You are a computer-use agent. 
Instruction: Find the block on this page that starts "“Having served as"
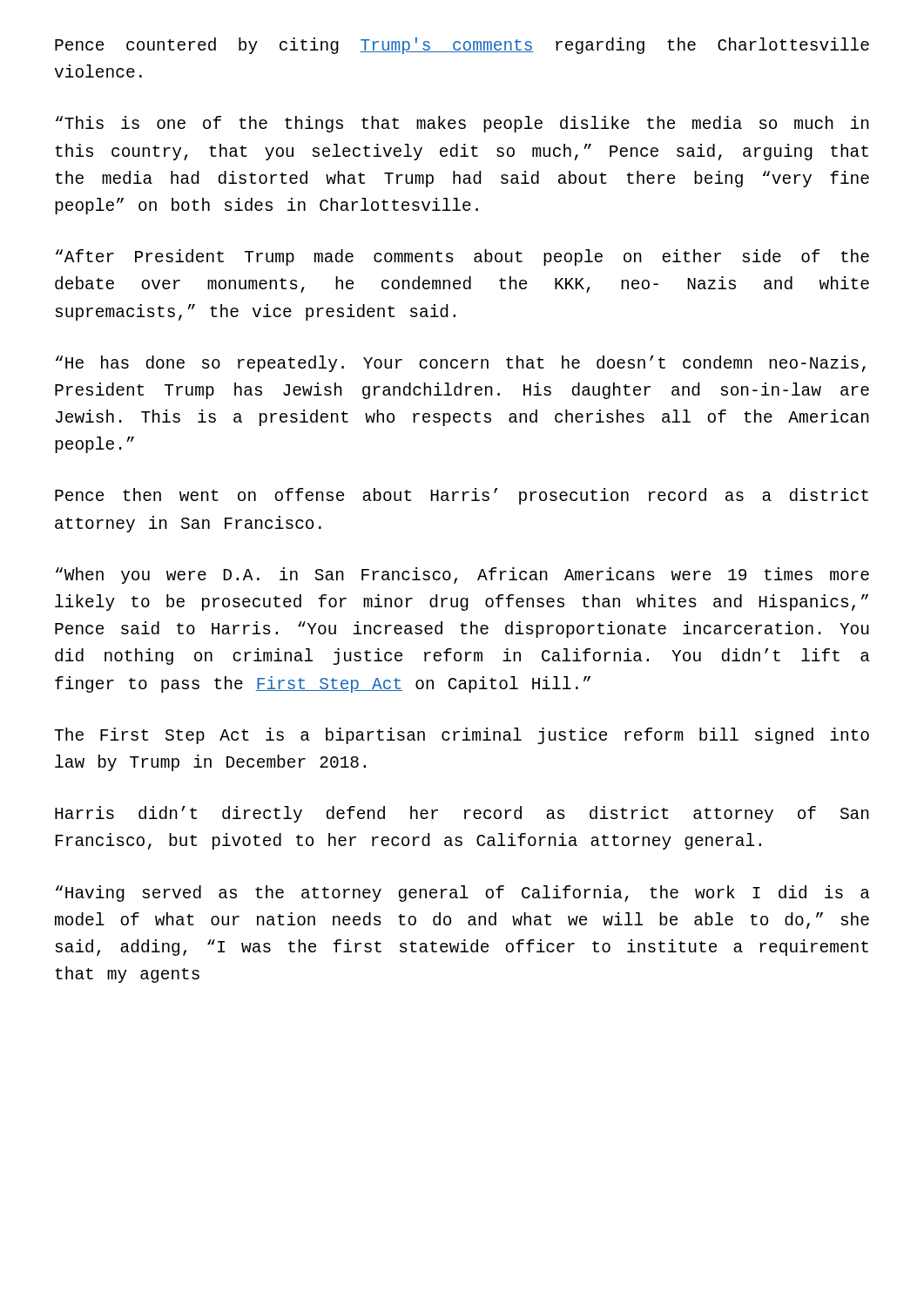point(462,934)
